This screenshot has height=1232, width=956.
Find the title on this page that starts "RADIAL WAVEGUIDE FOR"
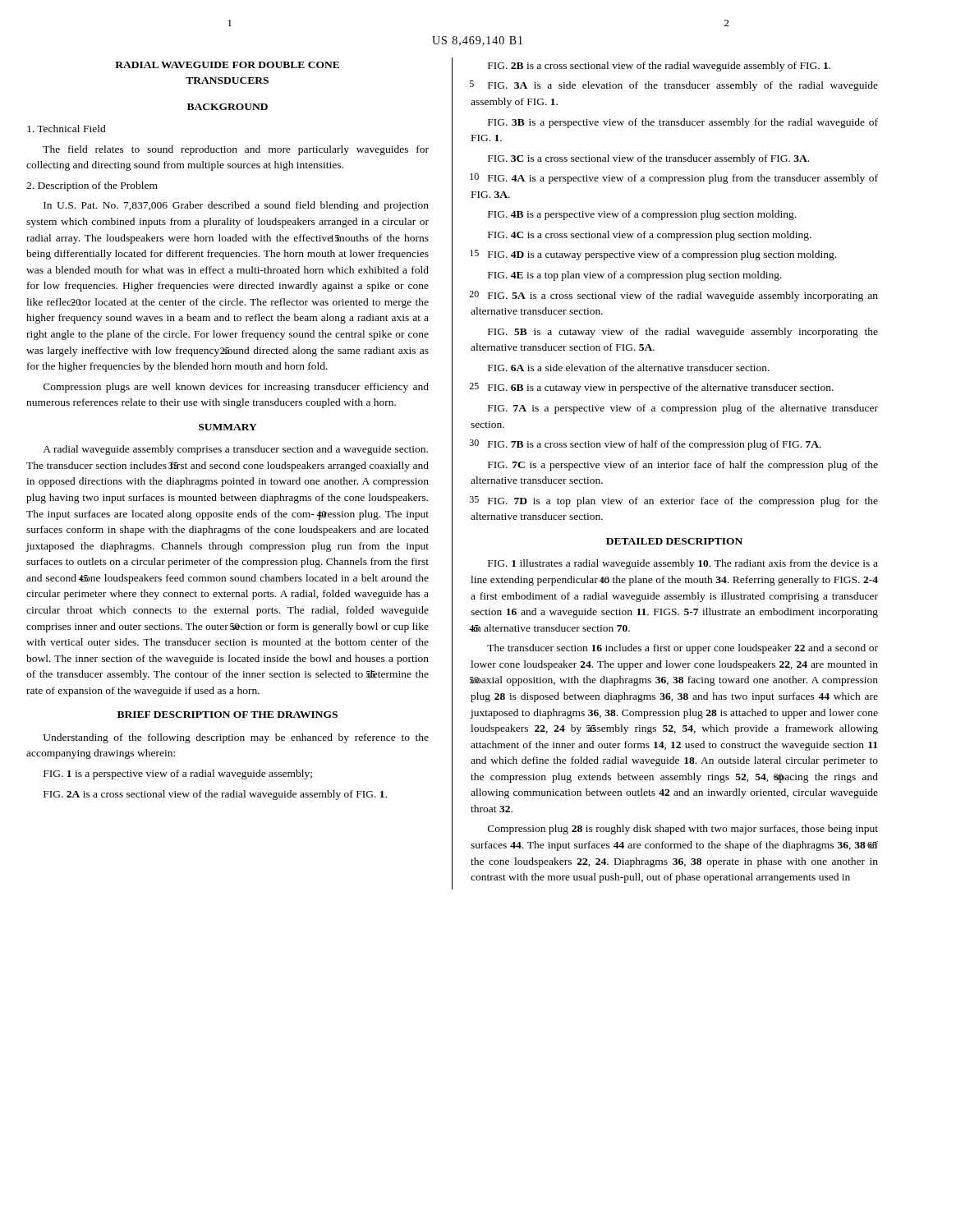[228, 72]
